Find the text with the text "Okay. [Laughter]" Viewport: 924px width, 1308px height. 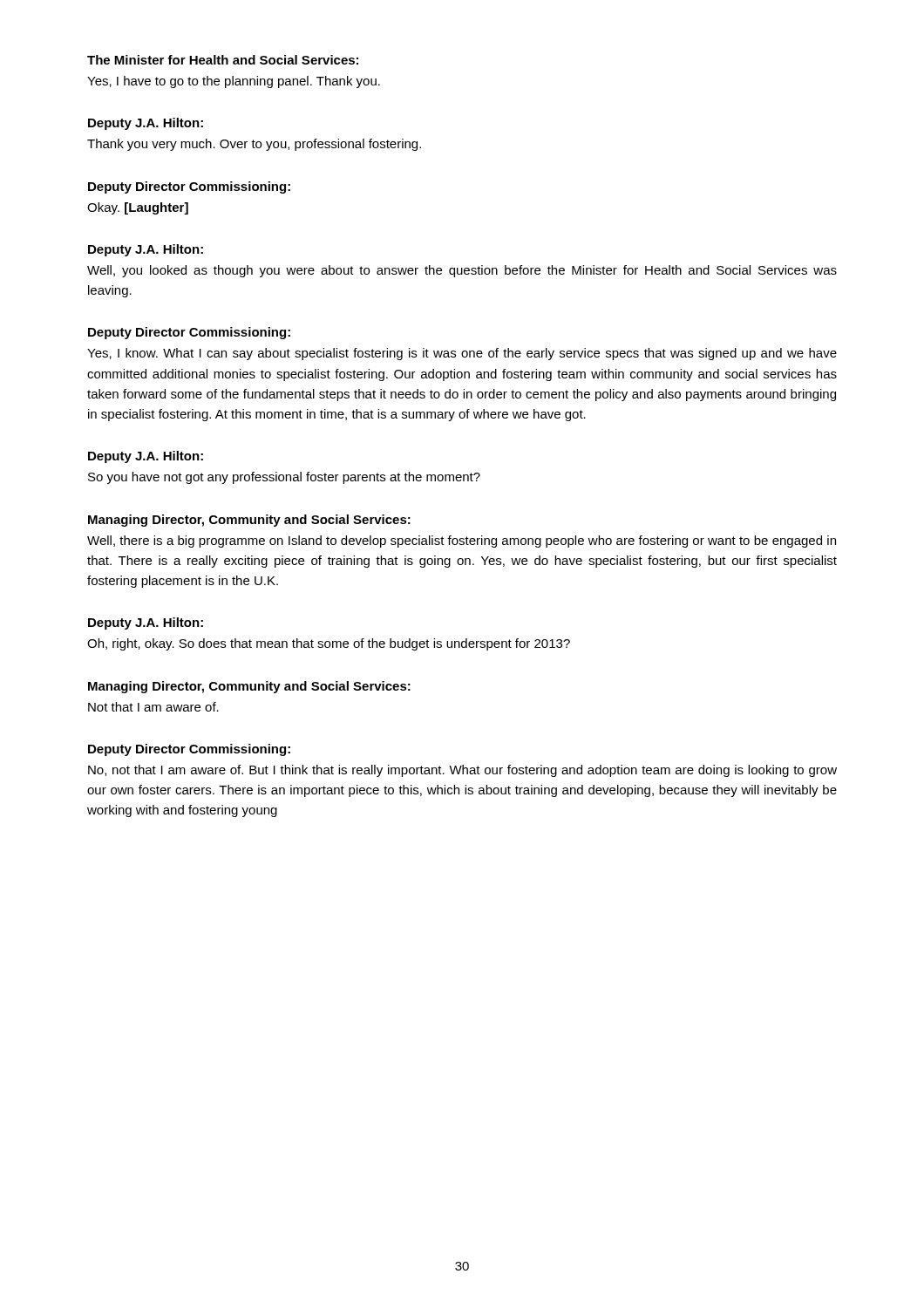[138, 207]
